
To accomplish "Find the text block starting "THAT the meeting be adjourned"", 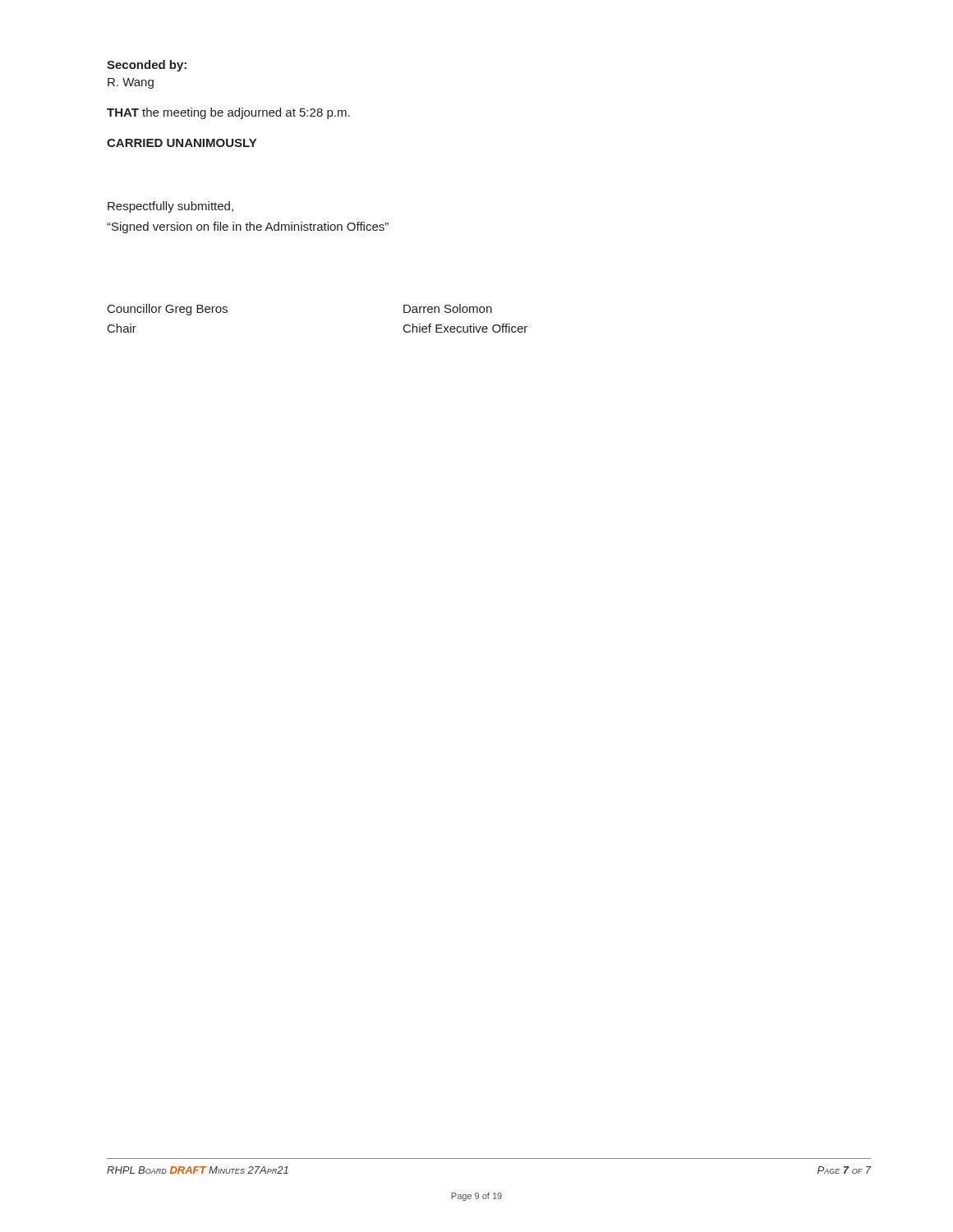I will pyautogui.click(x=229, y=112).
